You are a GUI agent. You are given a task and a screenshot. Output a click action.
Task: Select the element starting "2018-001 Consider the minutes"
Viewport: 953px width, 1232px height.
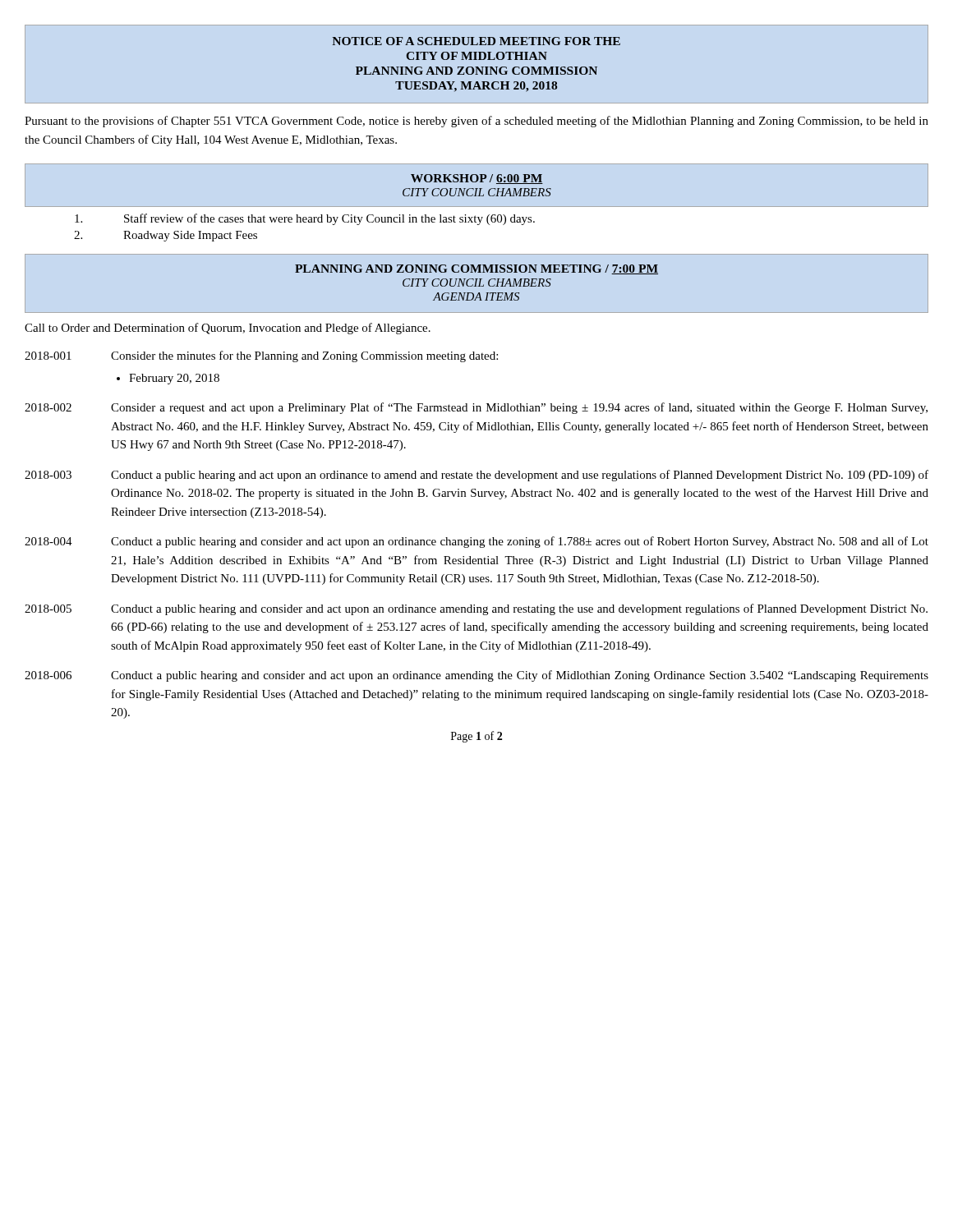[476, 367]
